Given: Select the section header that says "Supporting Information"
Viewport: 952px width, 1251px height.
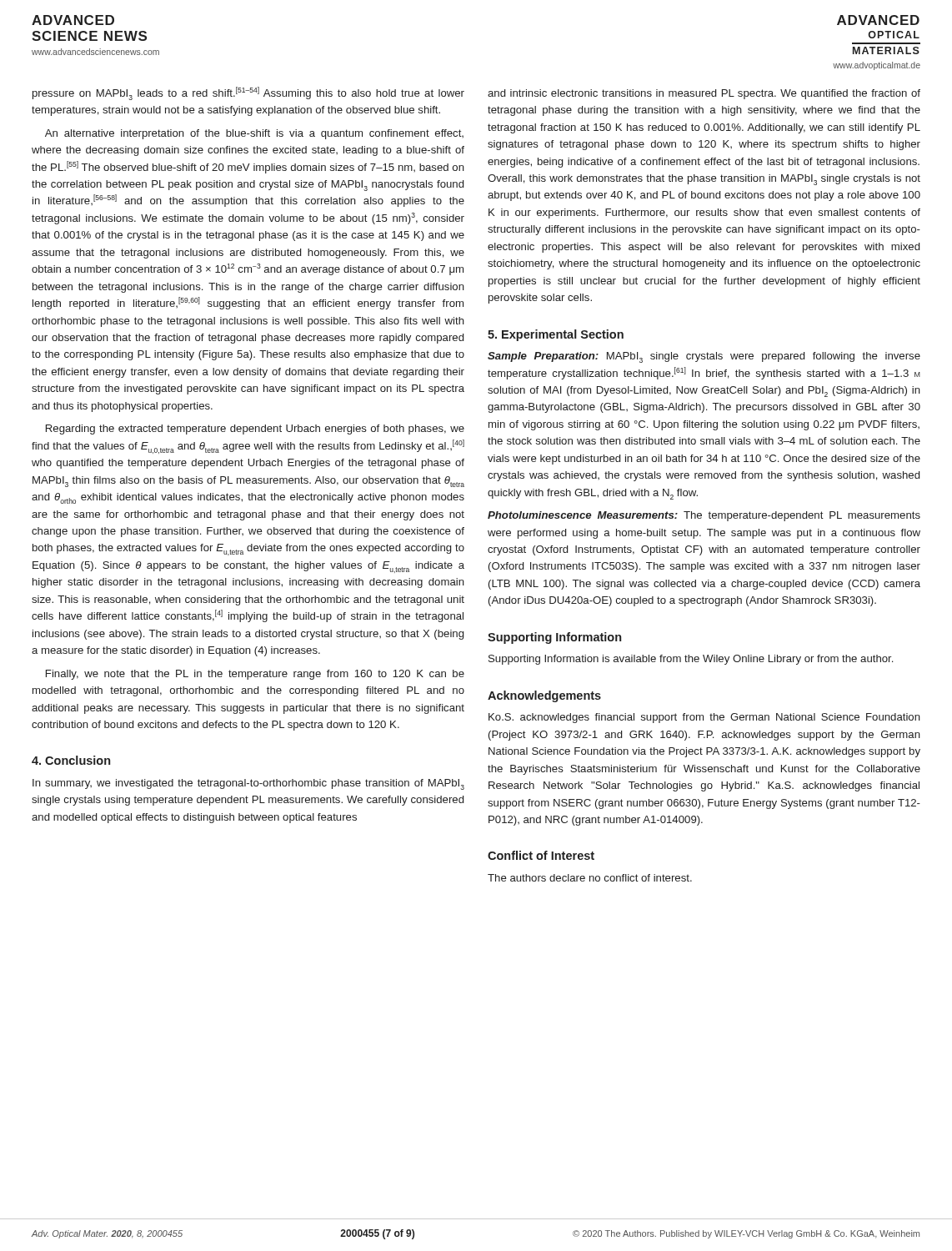Looking at the screenshot, I should click(x=555, y=637).
